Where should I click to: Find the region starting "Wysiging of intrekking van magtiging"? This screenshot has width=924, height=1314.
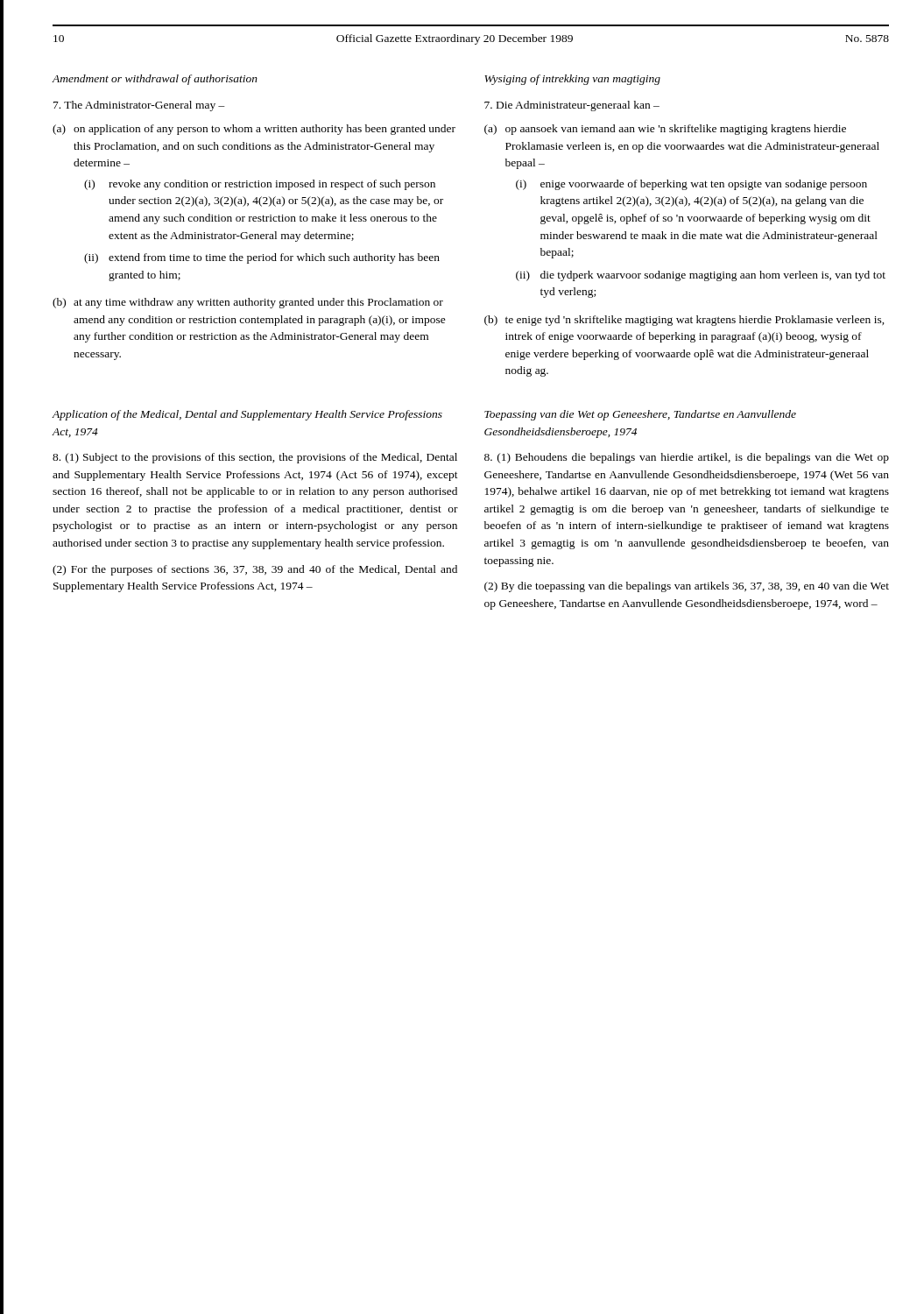tap(572, 78)
